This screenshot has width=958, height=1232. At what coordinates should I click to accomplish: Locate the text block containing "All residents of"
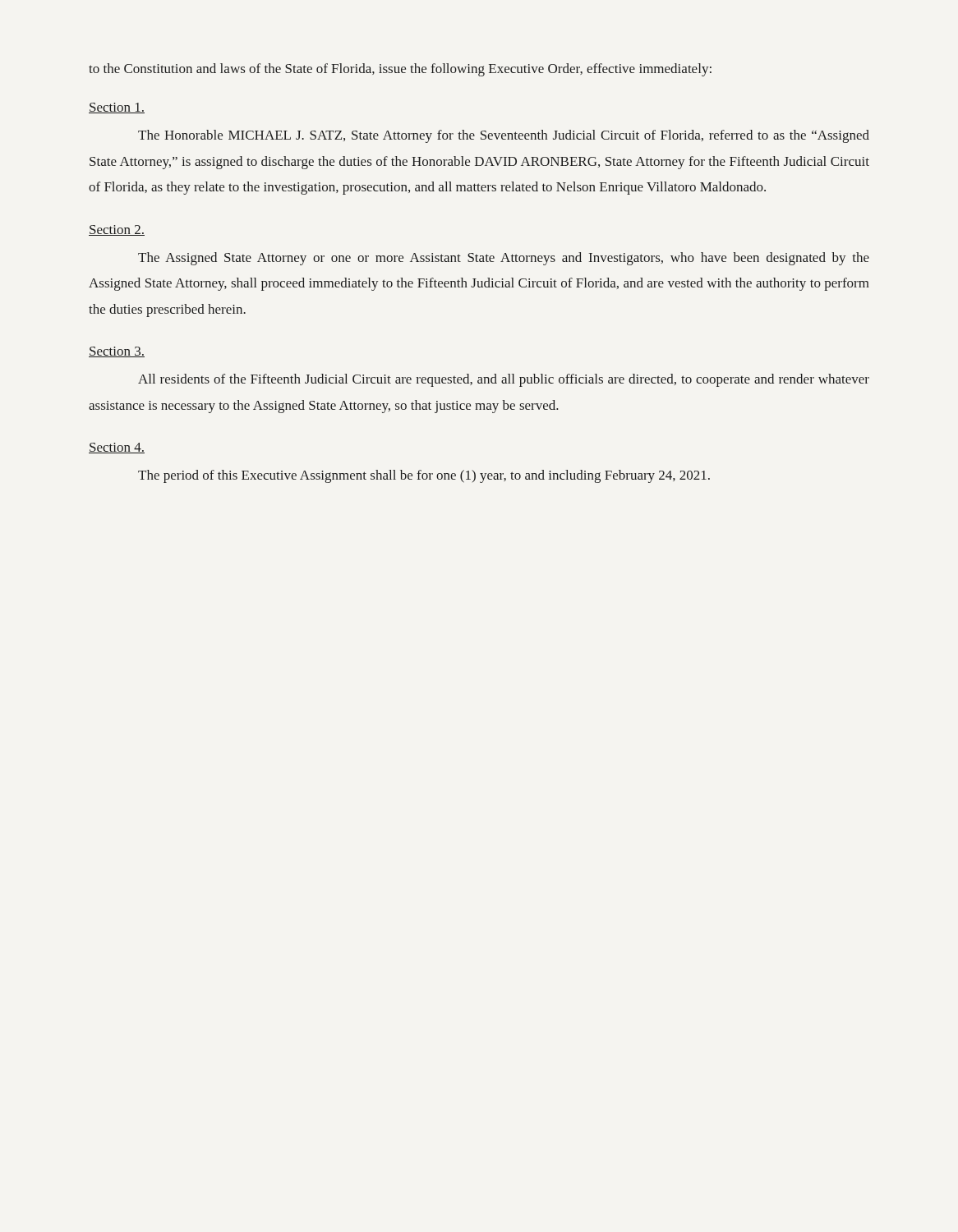point(479,392)
